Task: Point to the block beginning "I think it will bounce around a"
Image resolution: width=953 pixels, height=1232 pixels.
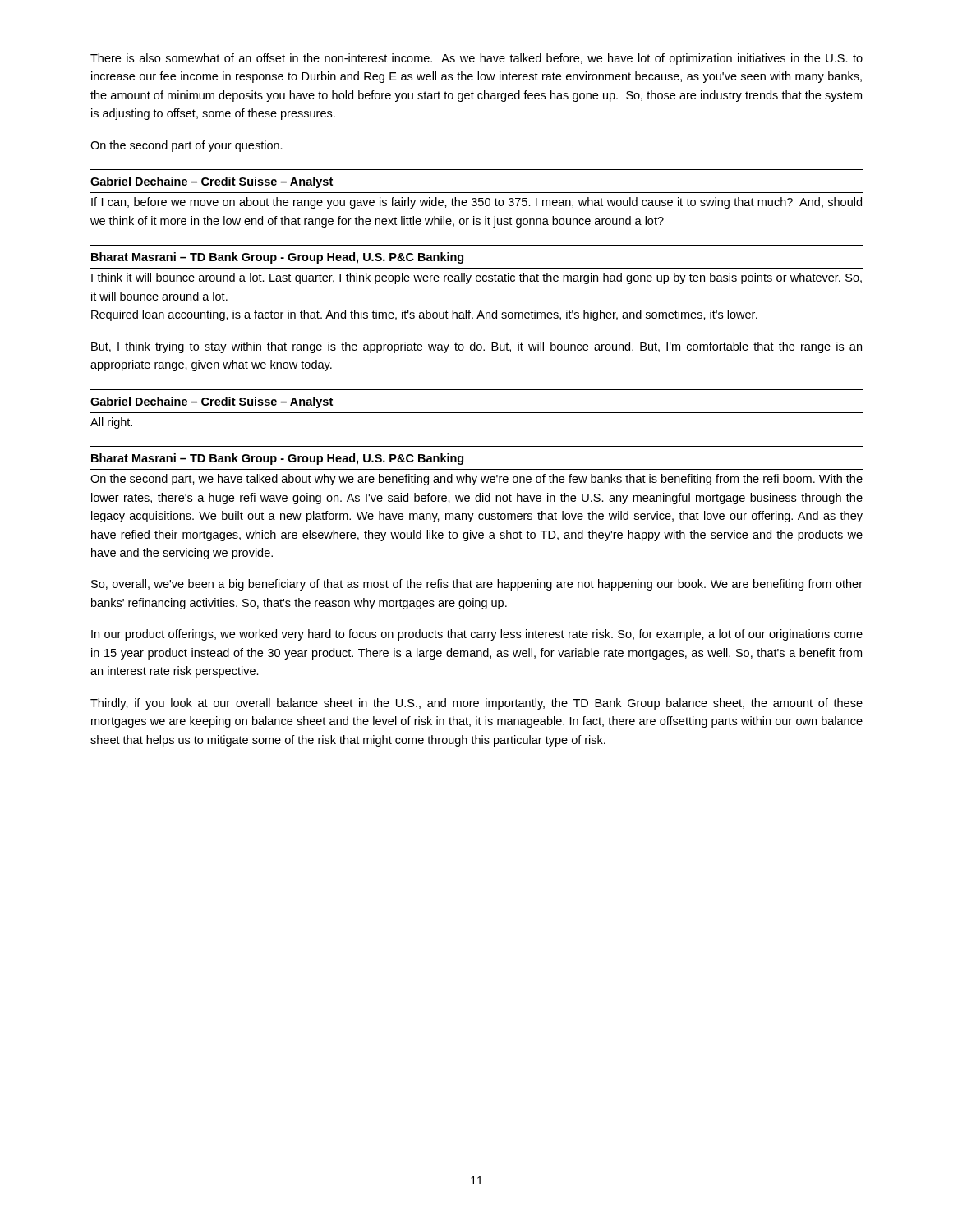Action: coord(476,278)
